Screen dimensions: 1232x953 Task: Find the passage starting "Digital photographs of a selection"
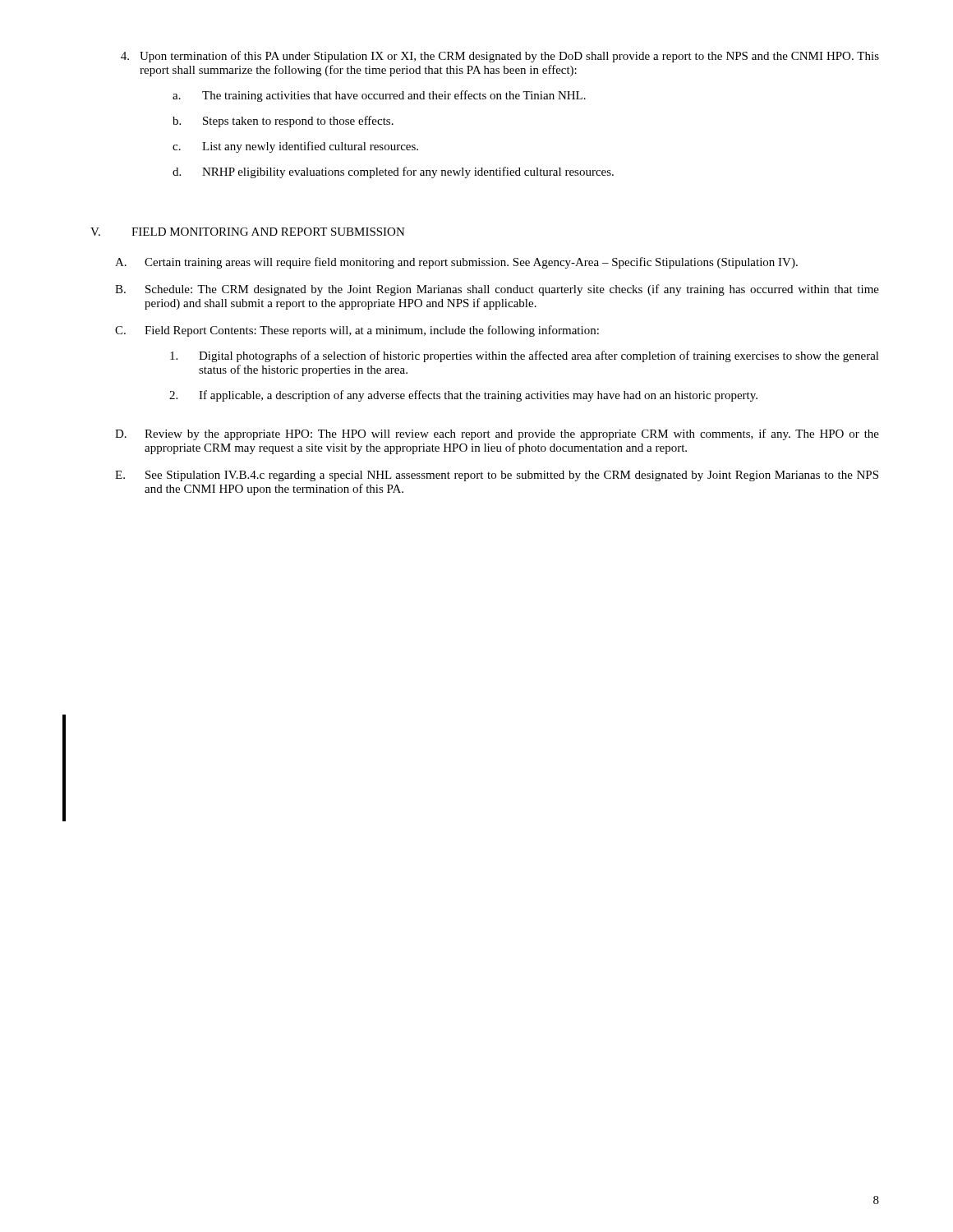[524, 363]
